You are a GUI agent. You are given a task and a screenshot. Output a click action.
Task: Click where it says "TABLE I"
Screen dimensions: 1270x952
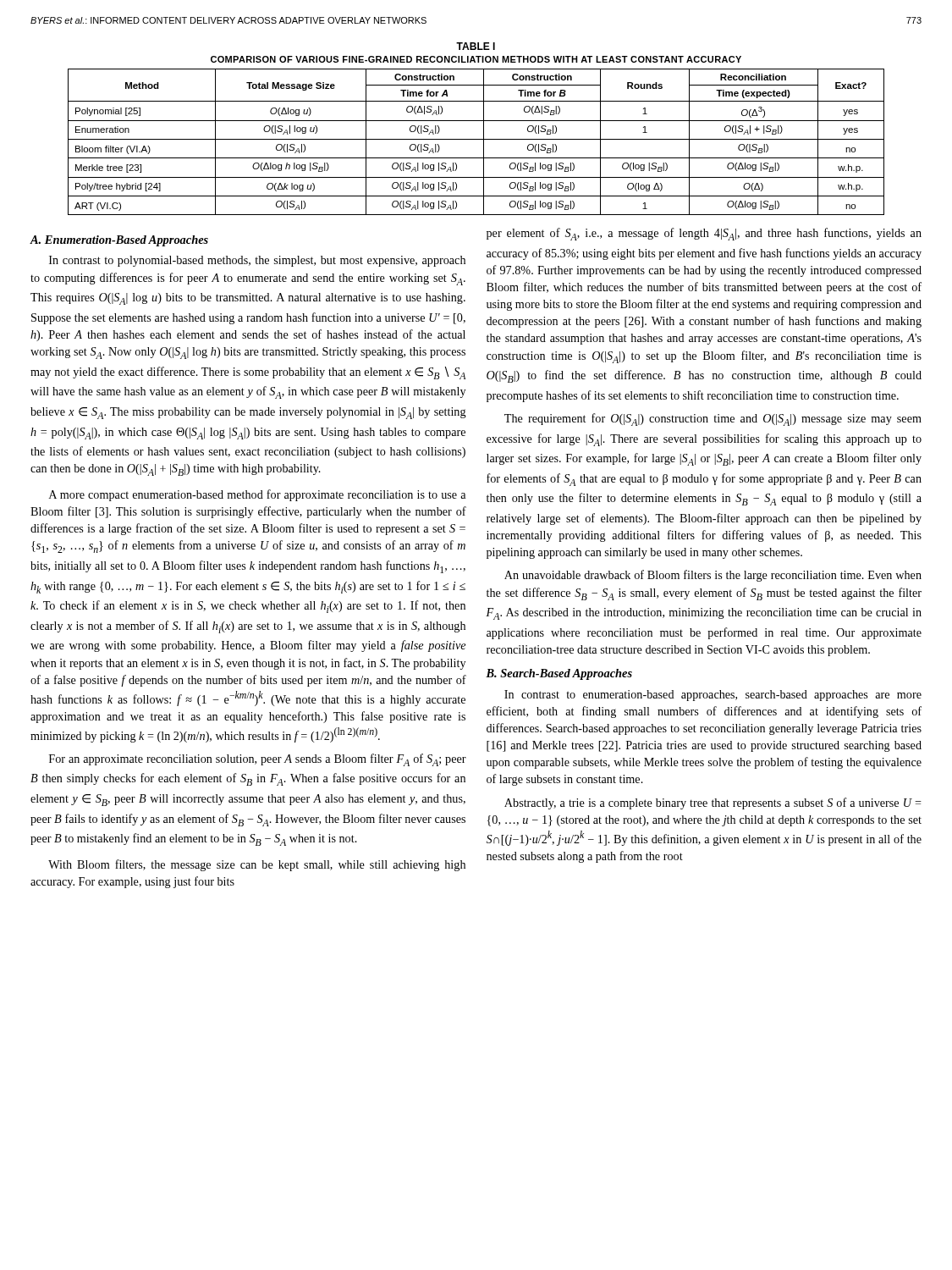tap(476, 47)
